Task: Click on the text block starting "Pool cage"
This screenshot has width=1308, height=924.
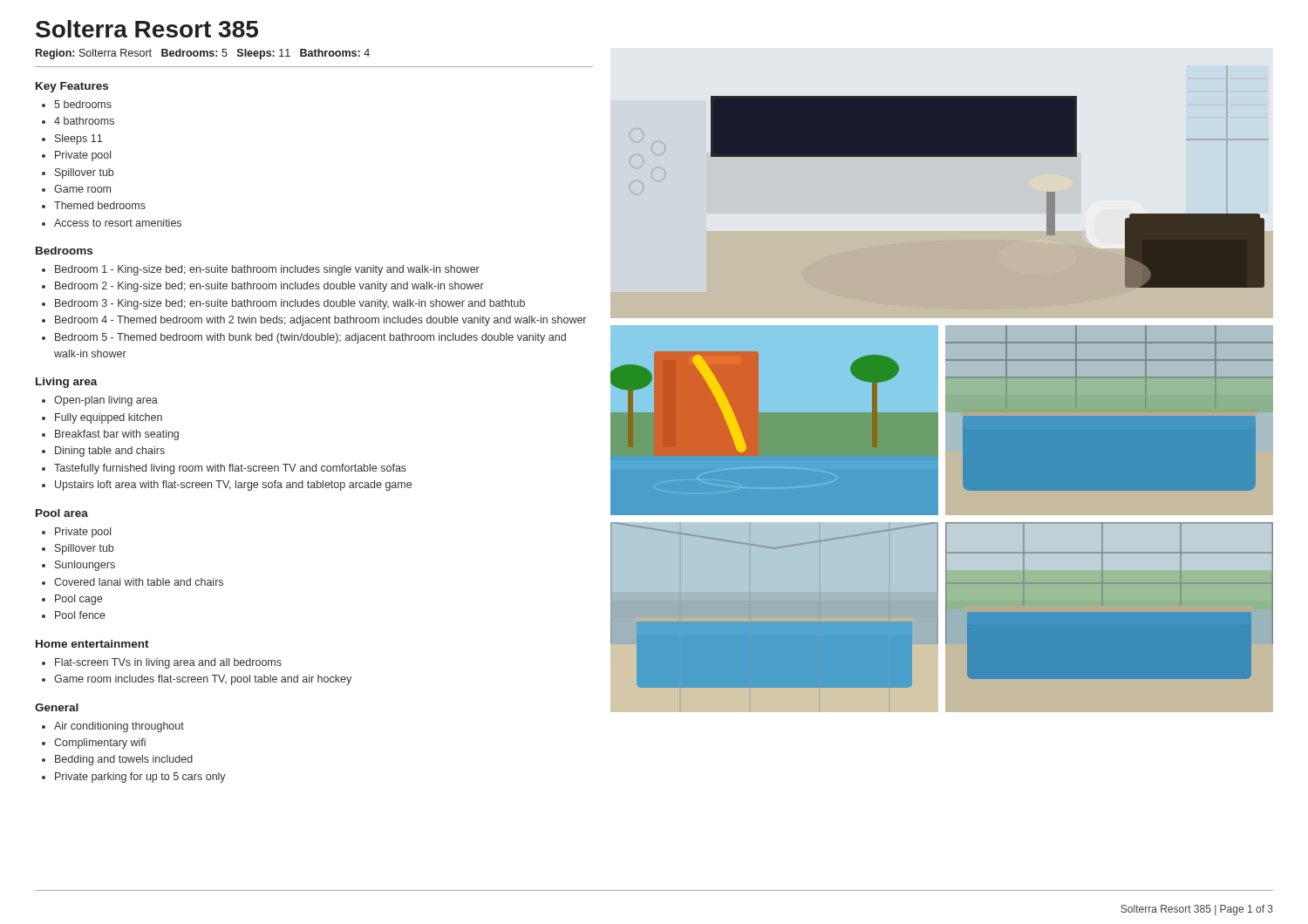Action: coord(78,599)
